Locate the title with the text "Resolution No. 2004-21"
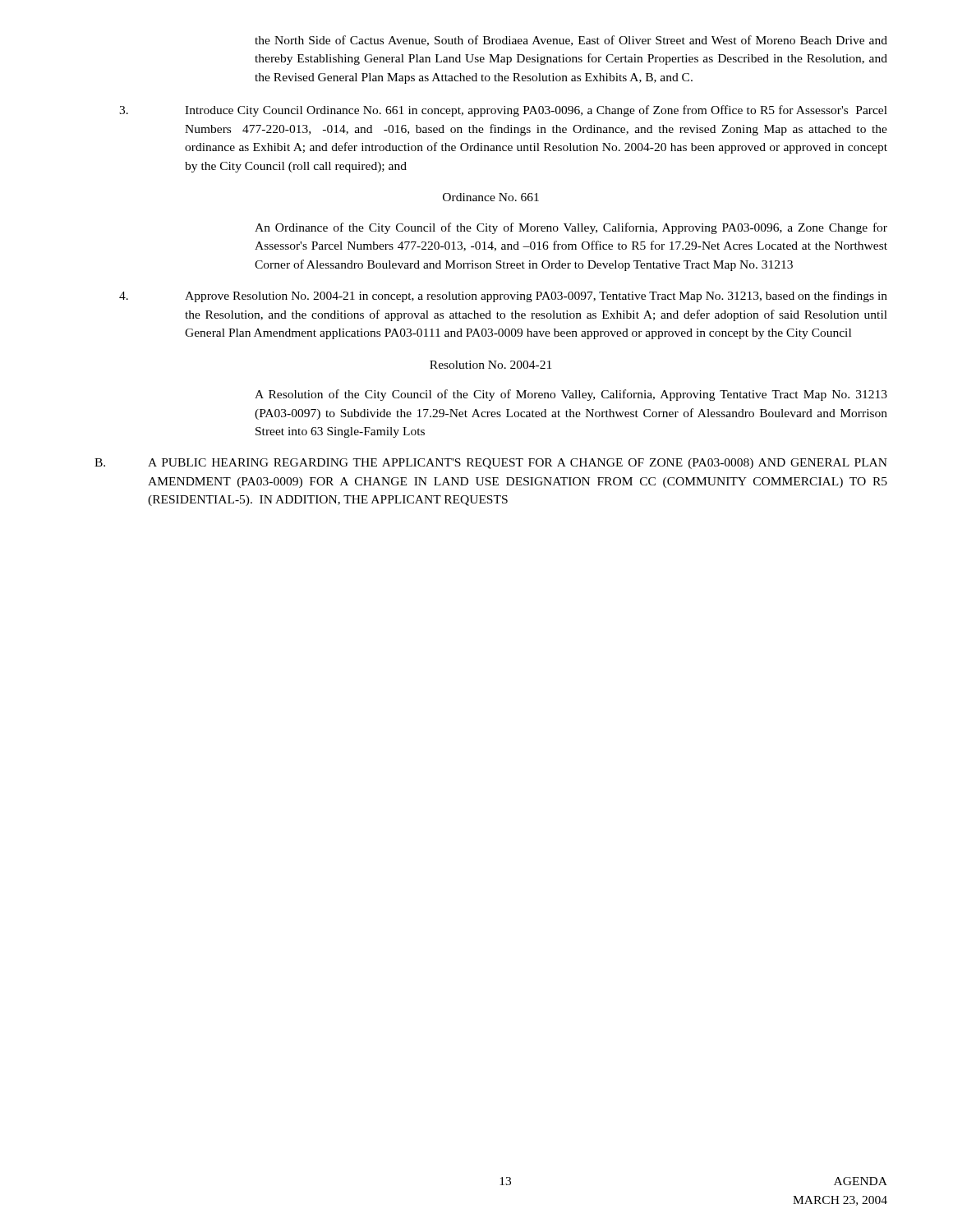Viewport: 953px width, 1232px height. pos(491,364)
